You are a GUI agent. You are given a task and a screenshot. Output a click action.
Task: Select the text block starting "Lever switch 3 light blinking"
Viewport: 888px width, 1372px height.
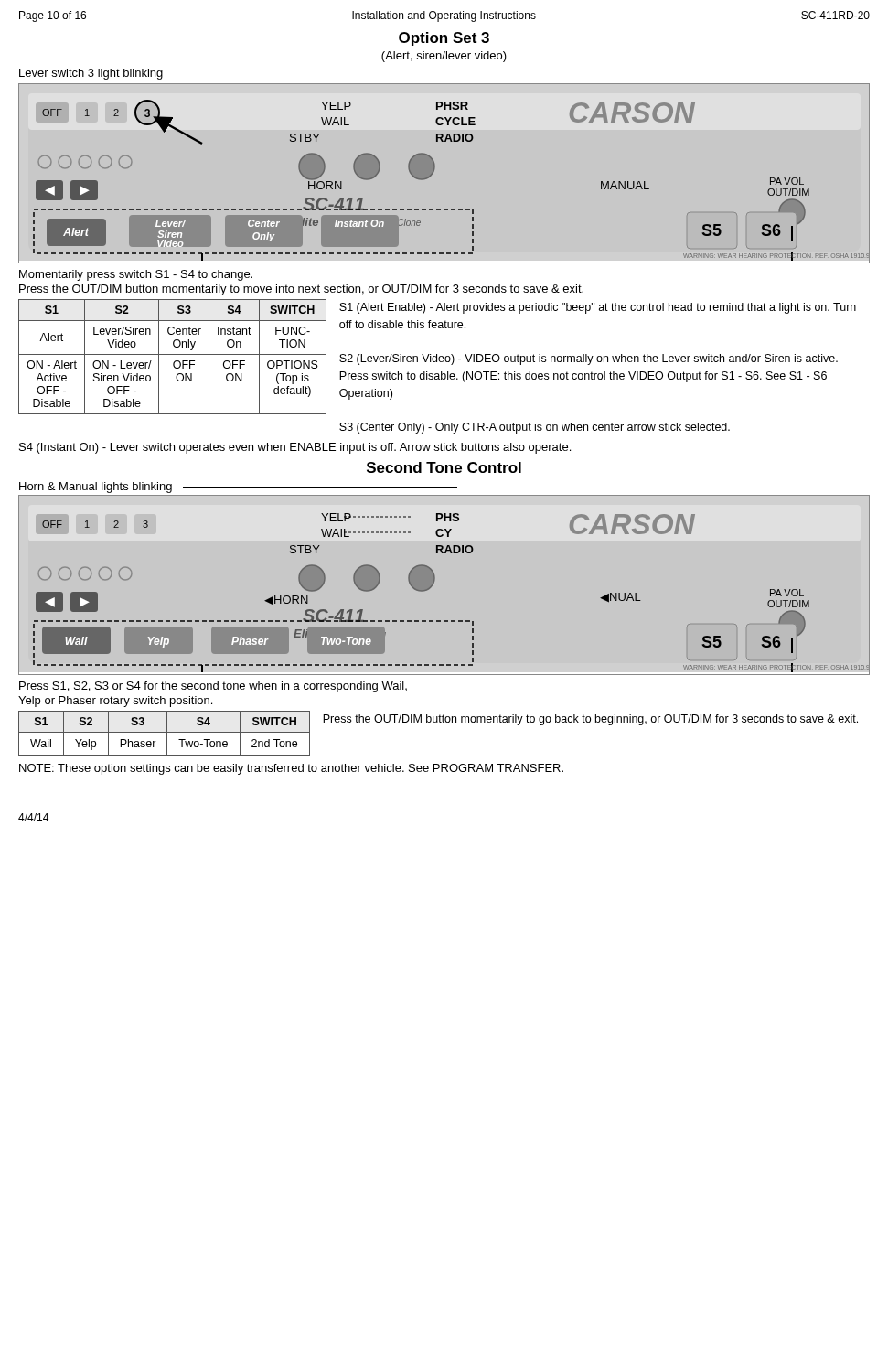click(x=91, y=73)
